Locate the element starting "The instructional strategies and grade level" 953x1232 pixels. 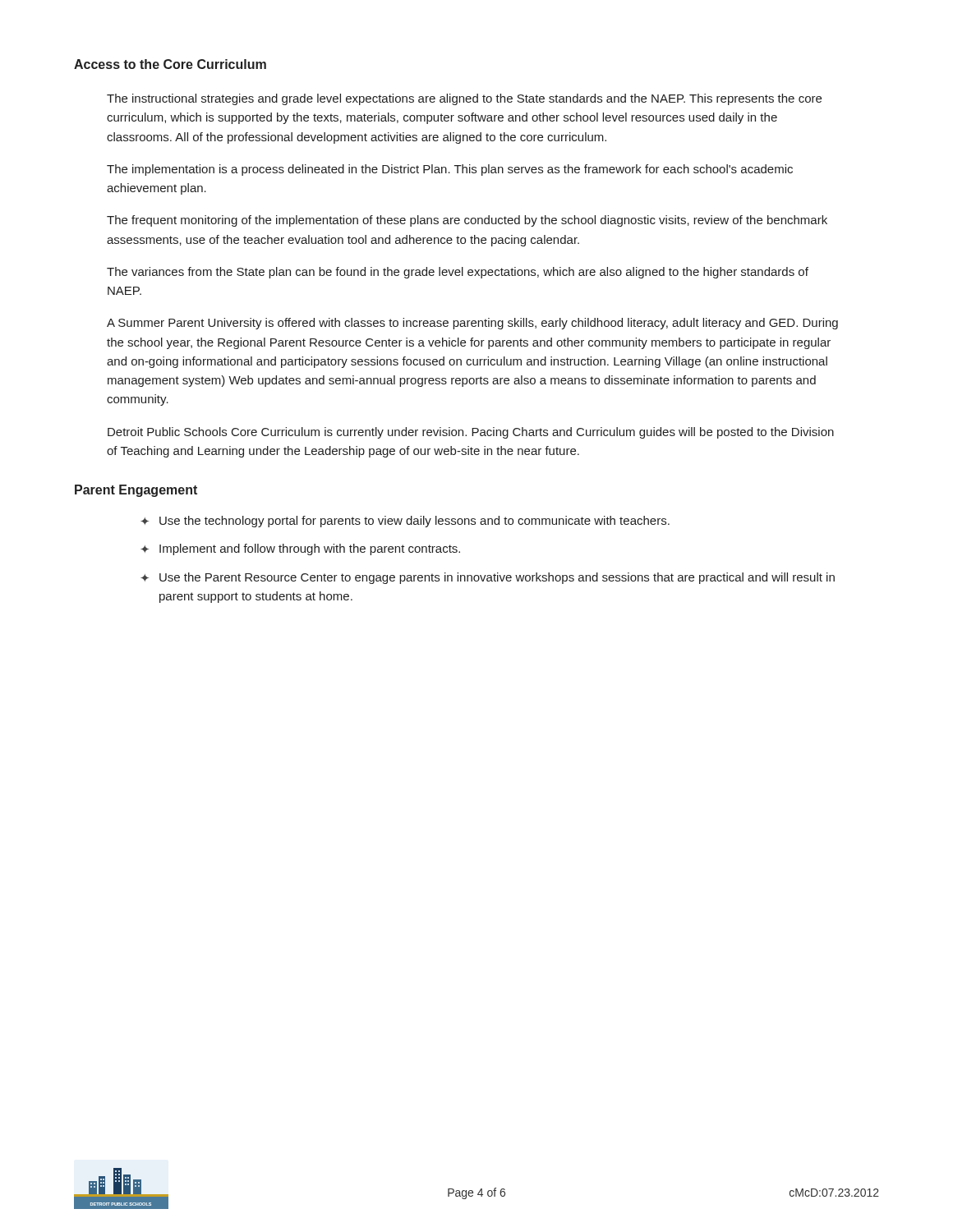tap(465, 117)
